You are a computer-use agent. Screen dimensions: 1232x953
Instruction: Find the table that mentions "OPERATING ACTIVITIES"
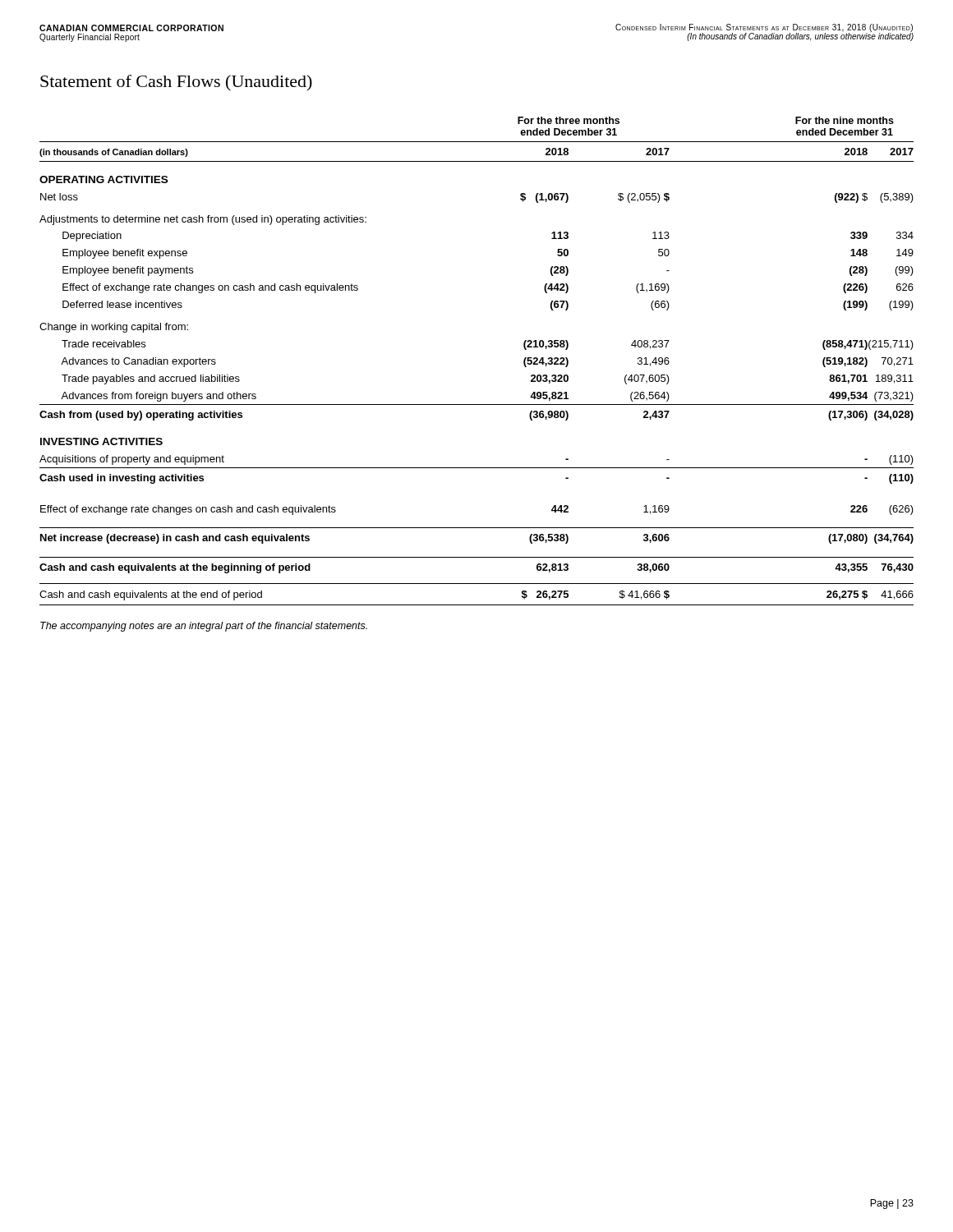pos(476,373)
